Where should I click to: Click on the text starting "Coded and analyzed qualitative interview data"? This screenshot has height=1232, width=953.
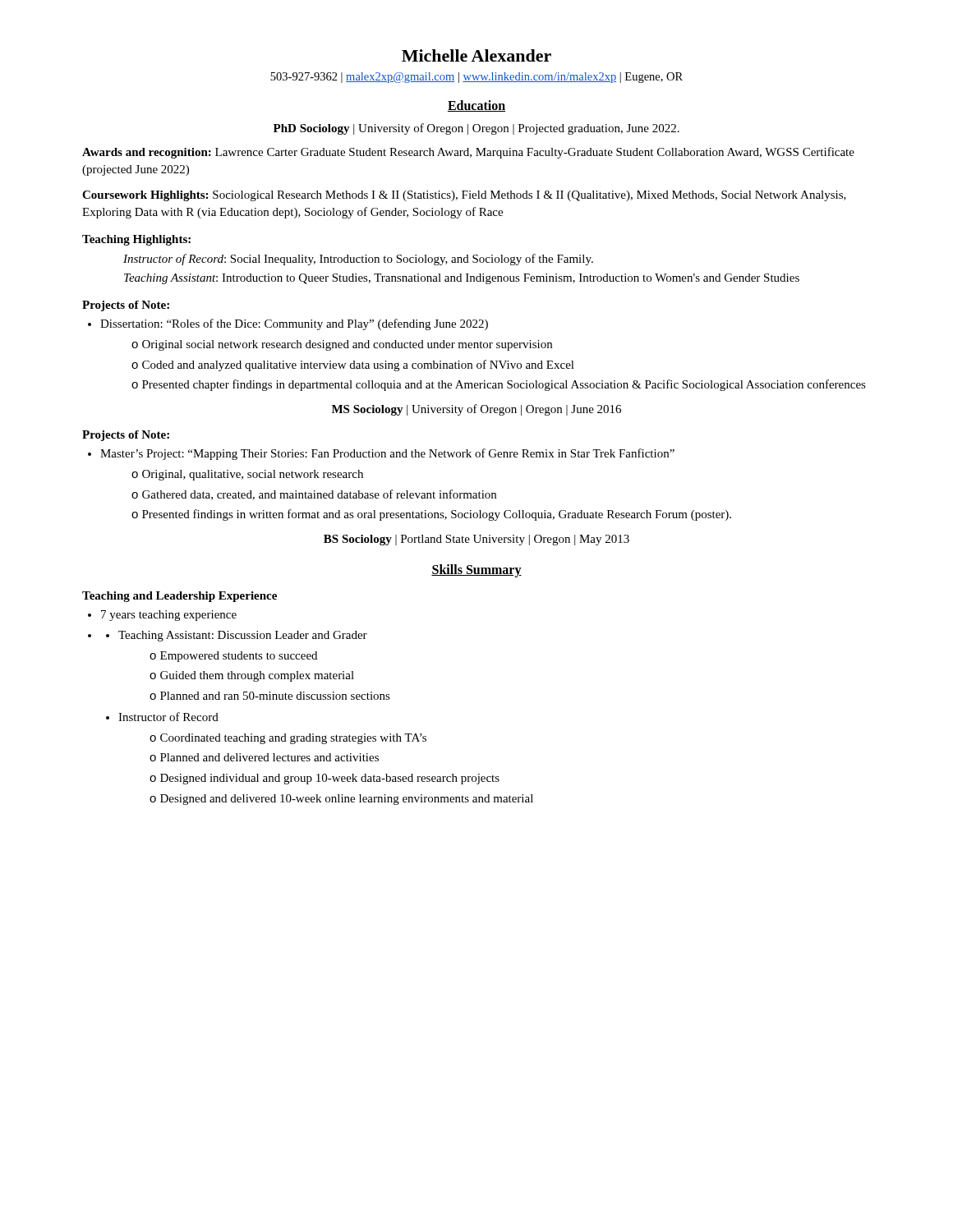point(358,364)
